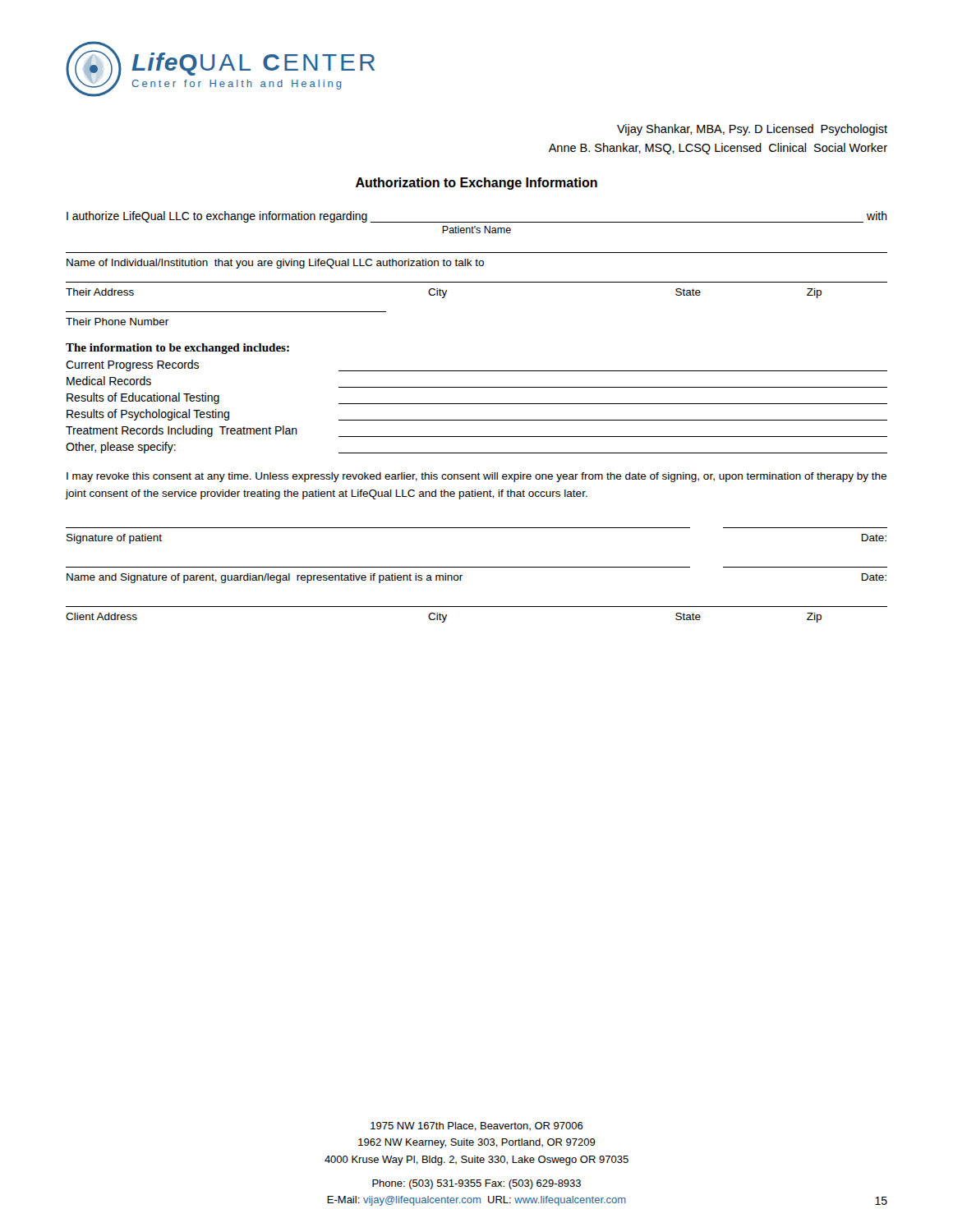953x1232 pixels.
Task: Select the passage starting "Client Address City State Zip"
Action: click(x=476, y=615)
